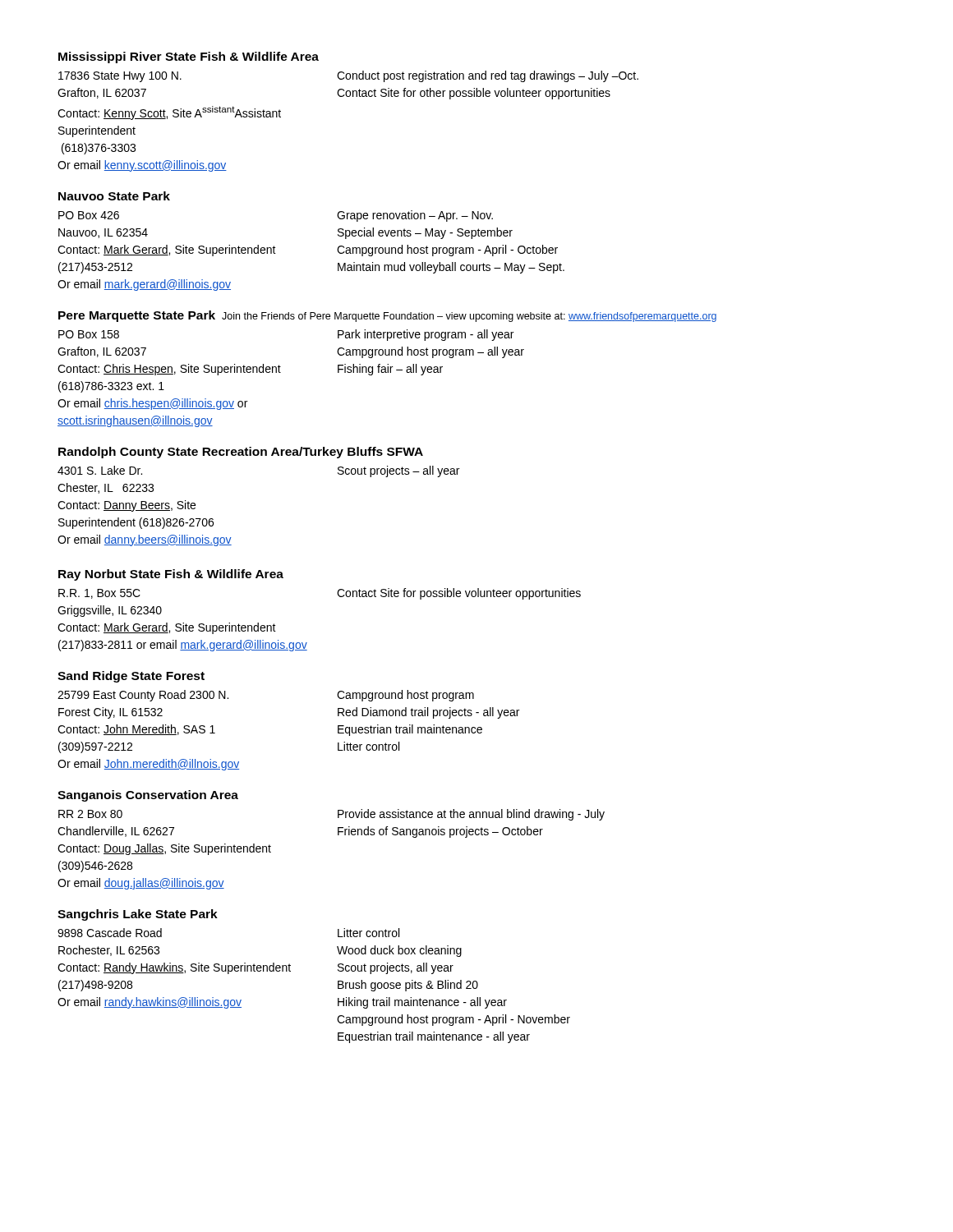Point to the section header beginning "Randolph County State"

[x=241, y=453]
